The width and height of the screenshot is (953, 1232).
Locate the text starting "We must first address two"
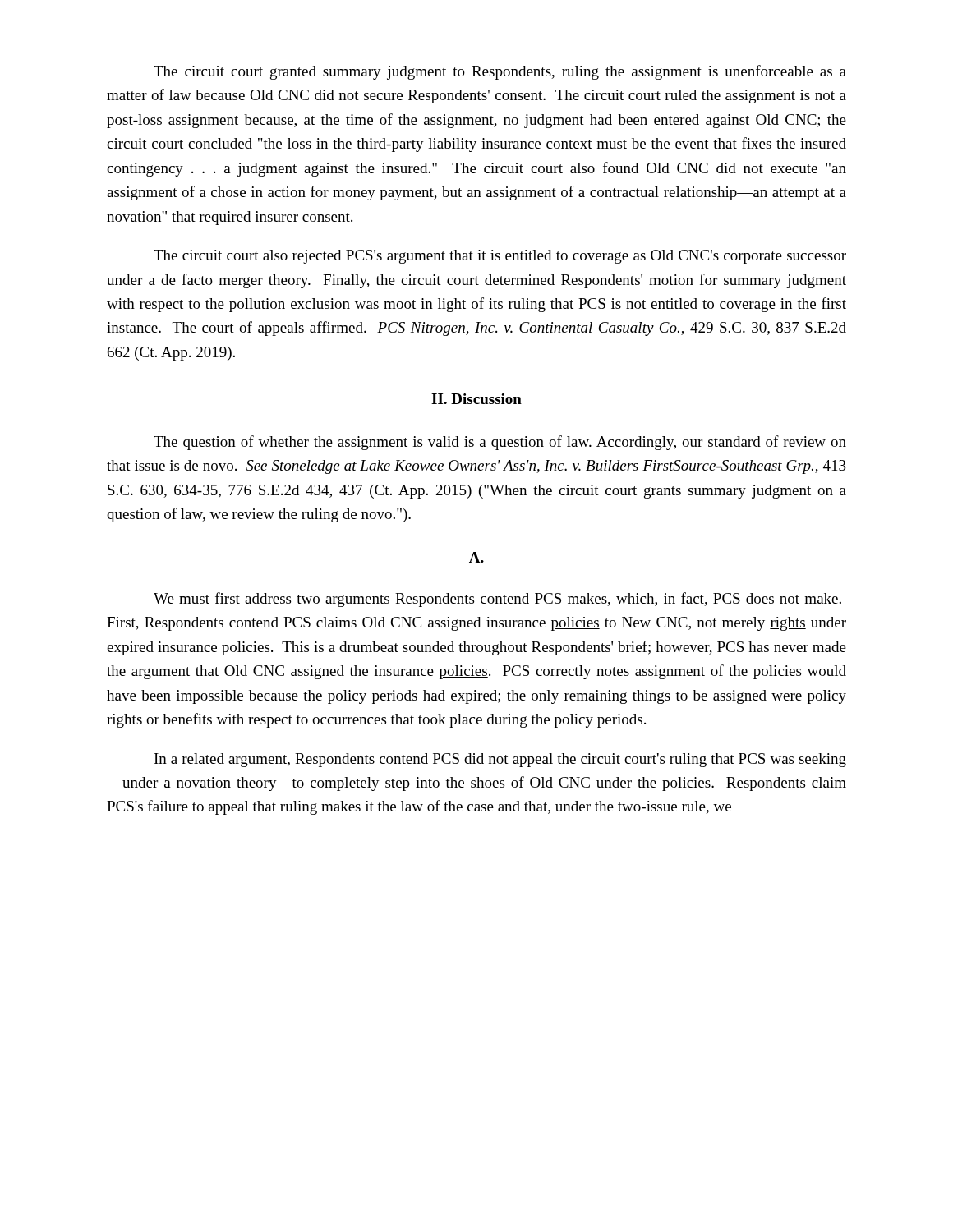click(476, 659)
